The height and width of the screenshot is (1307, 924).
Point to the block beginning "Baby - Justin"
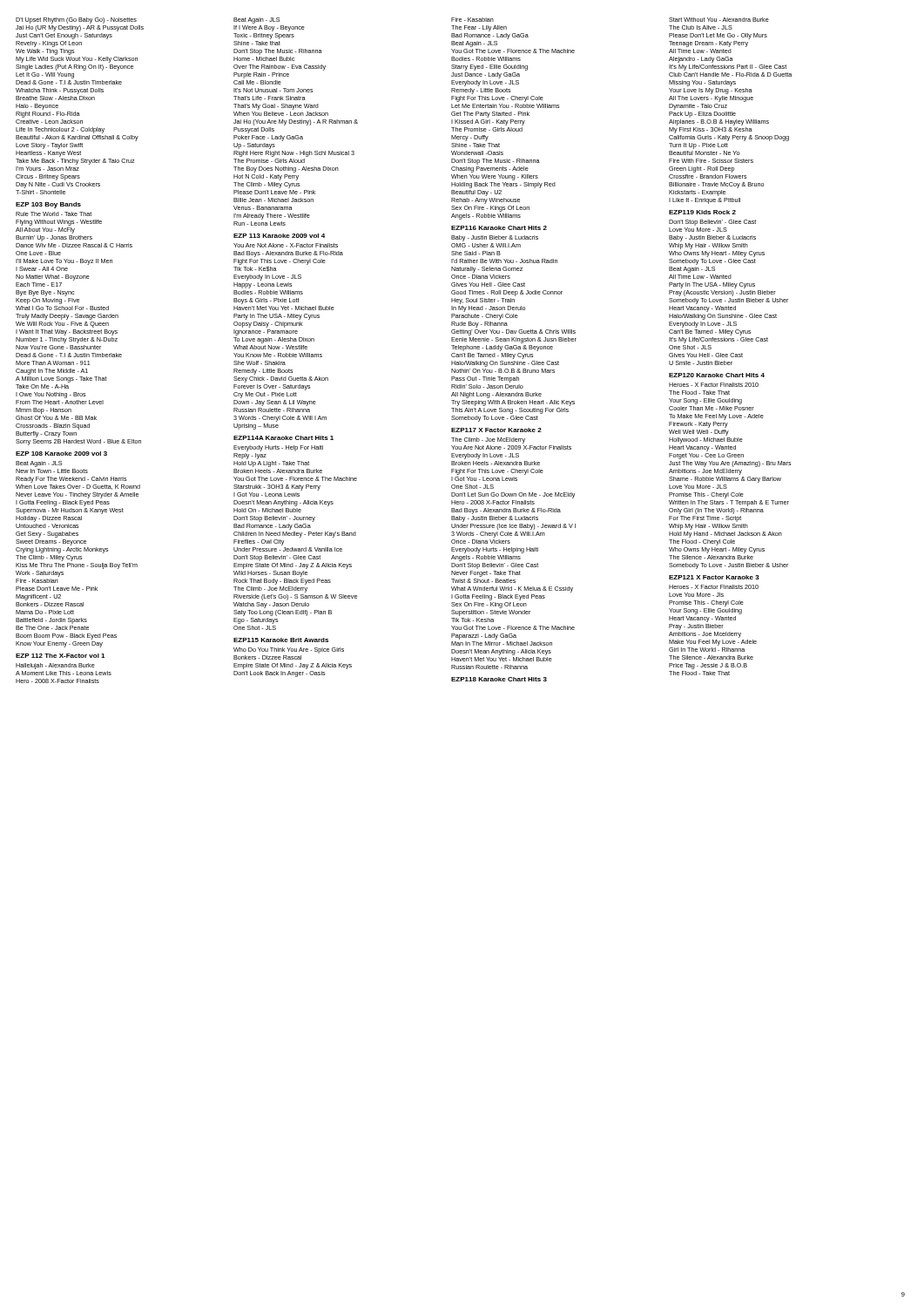tap(514, 328)
